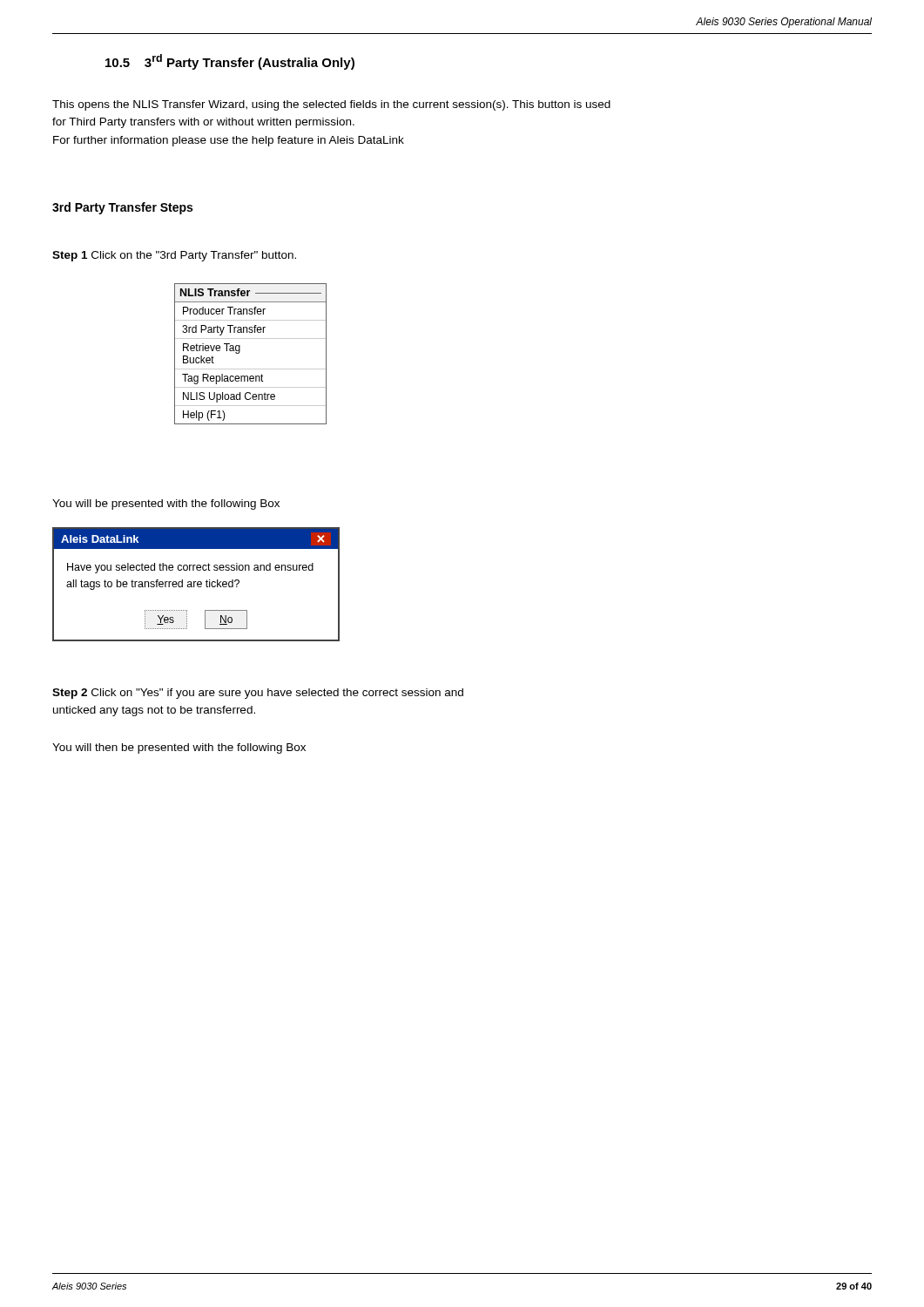Click on the block starting "3rd Party Transfer Steps"

[x=123, y=207]
